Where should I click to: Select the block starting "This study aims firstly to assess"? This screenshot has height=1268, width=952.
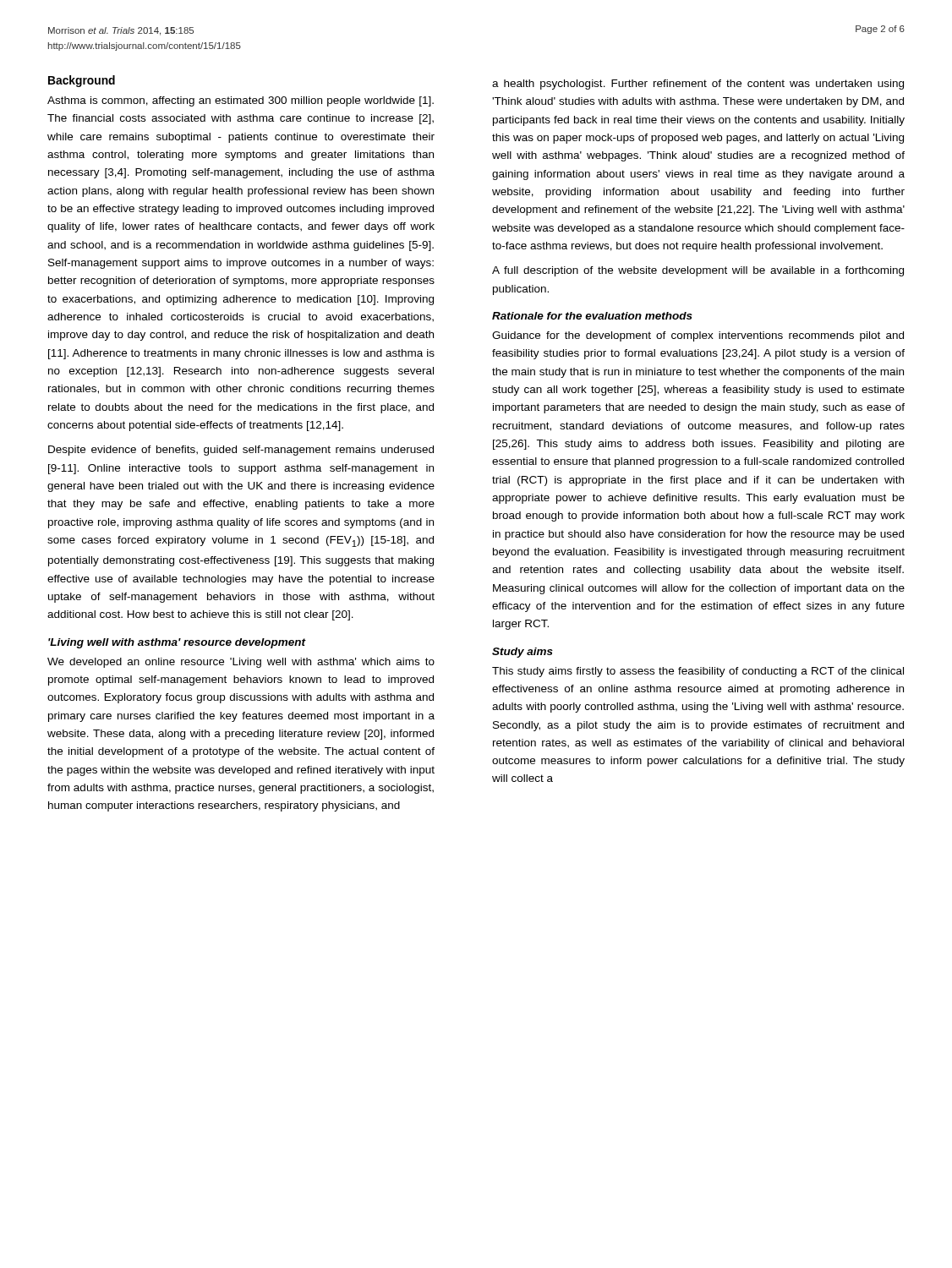(698, 725)
